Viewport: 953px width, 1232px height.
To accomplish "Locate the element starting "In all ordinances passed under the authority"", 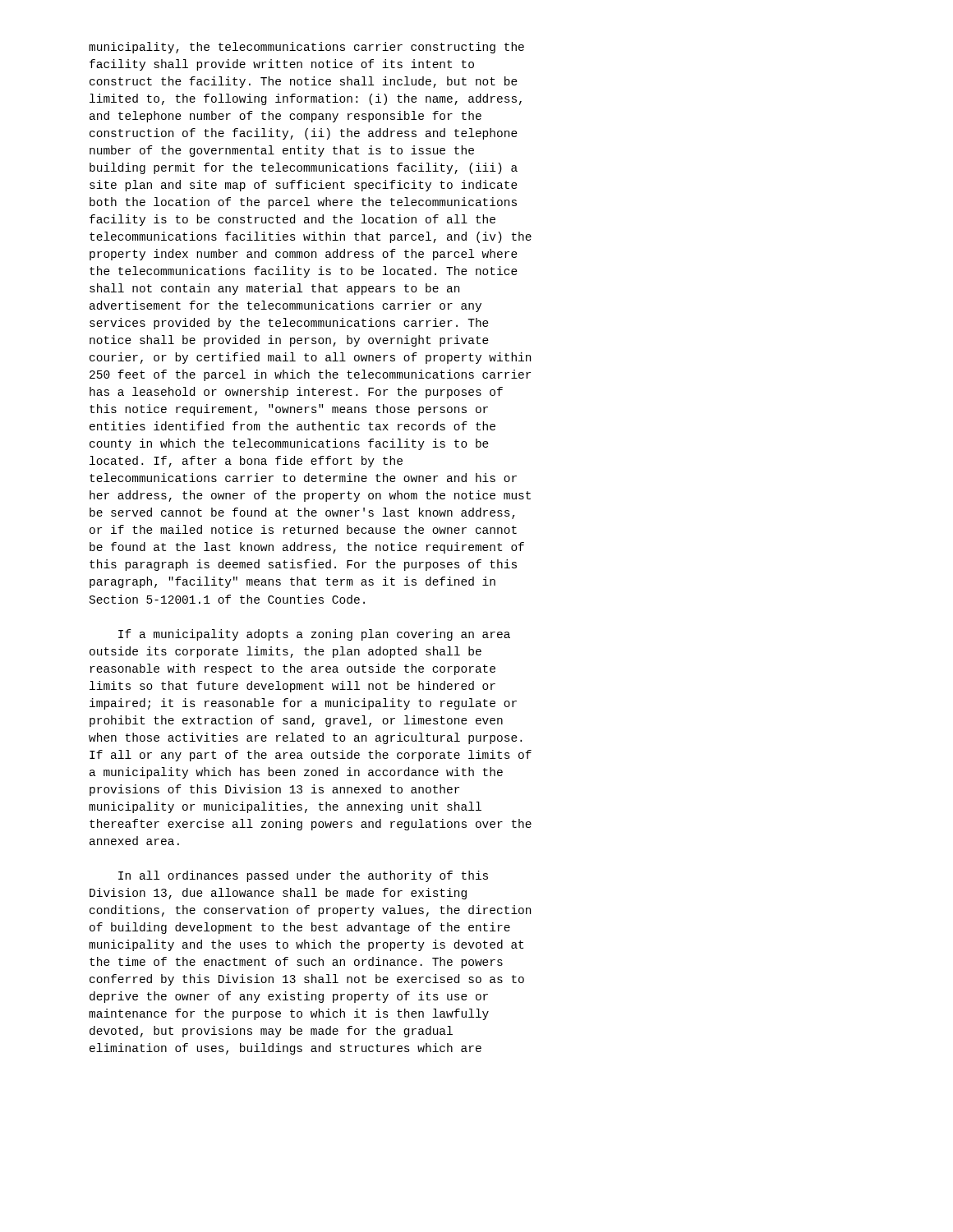I will click(310, 962).
